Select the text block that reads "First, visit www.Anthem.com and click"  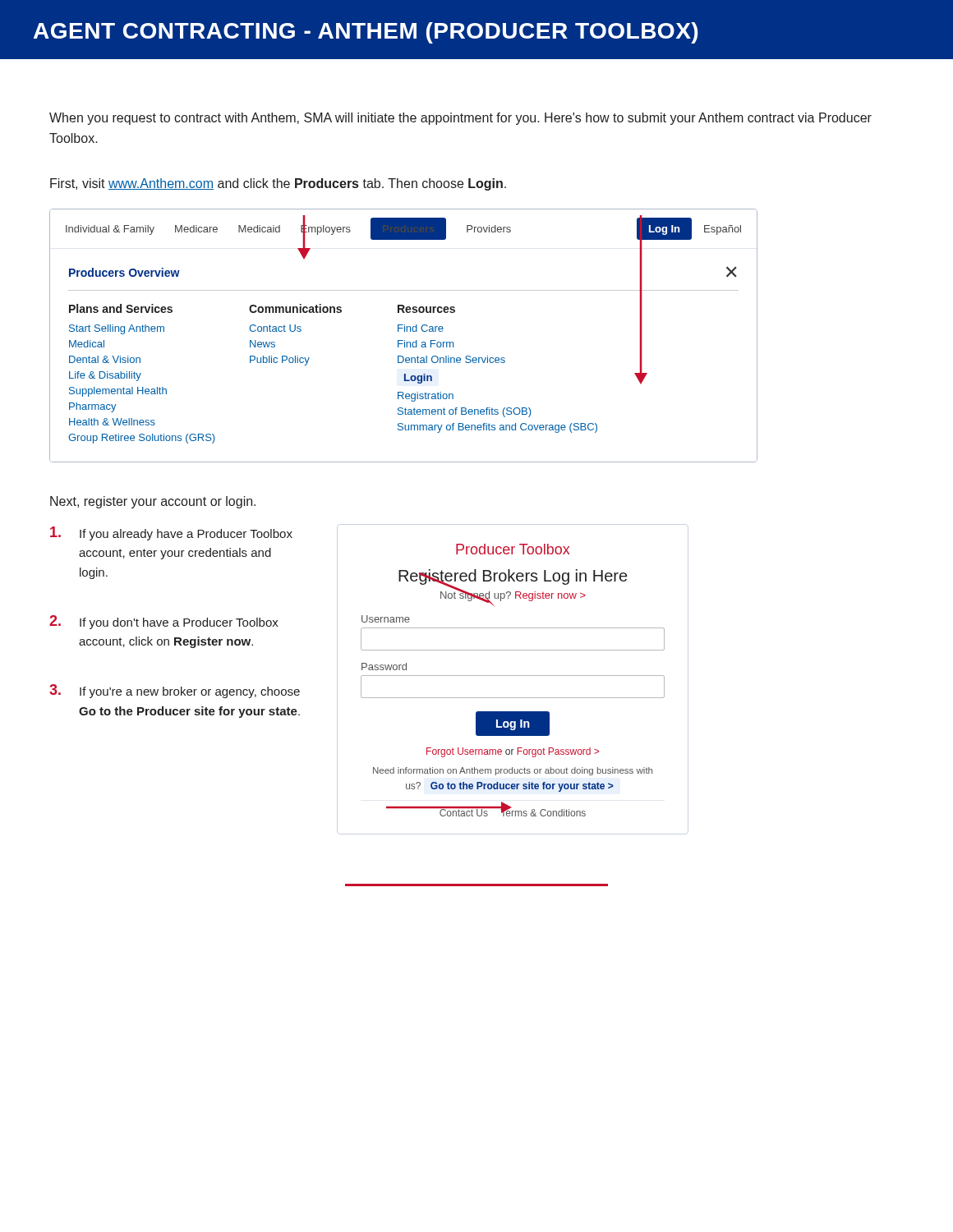pyautogui.click(x=278, y=183)
